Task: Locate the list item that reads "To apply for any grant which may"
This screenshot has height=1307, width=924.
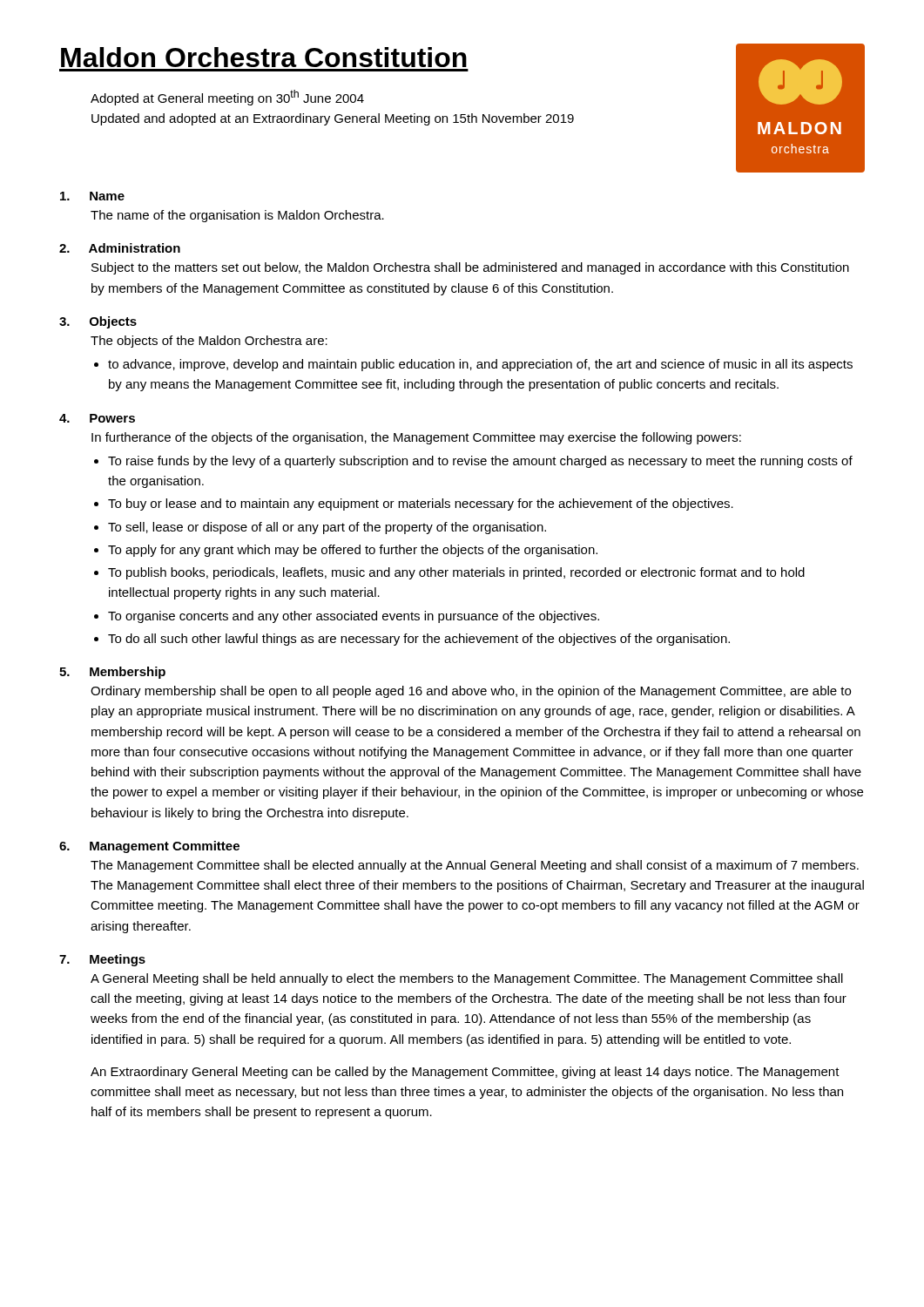Action: tap(353, 549)
